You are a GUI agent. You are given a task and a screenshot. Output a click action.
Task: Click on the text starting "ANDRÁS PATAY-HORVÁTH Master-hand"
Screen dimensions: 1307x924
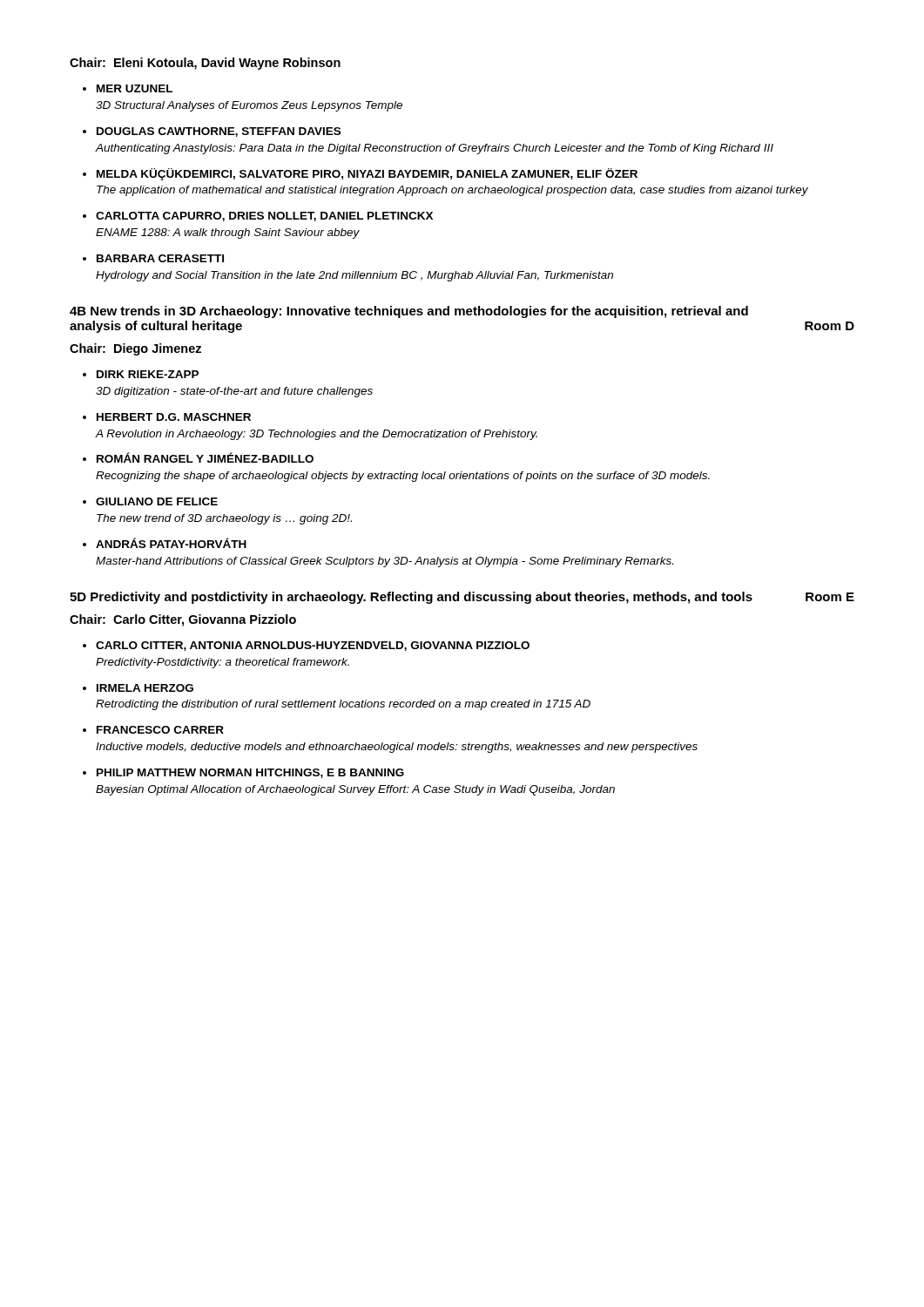(x=475, y=554)
